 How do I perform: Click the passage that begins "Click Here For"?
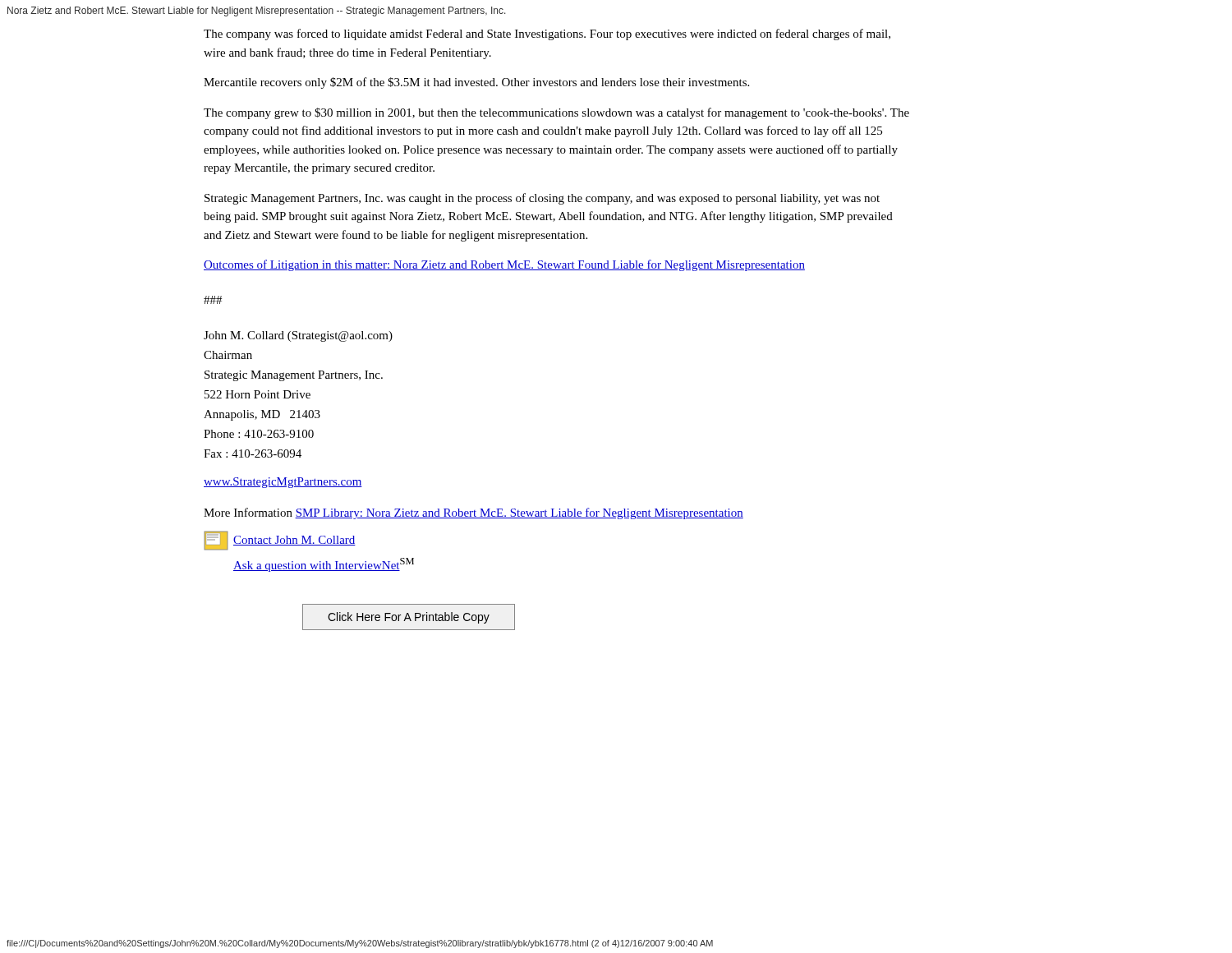[x=409, y=617]
